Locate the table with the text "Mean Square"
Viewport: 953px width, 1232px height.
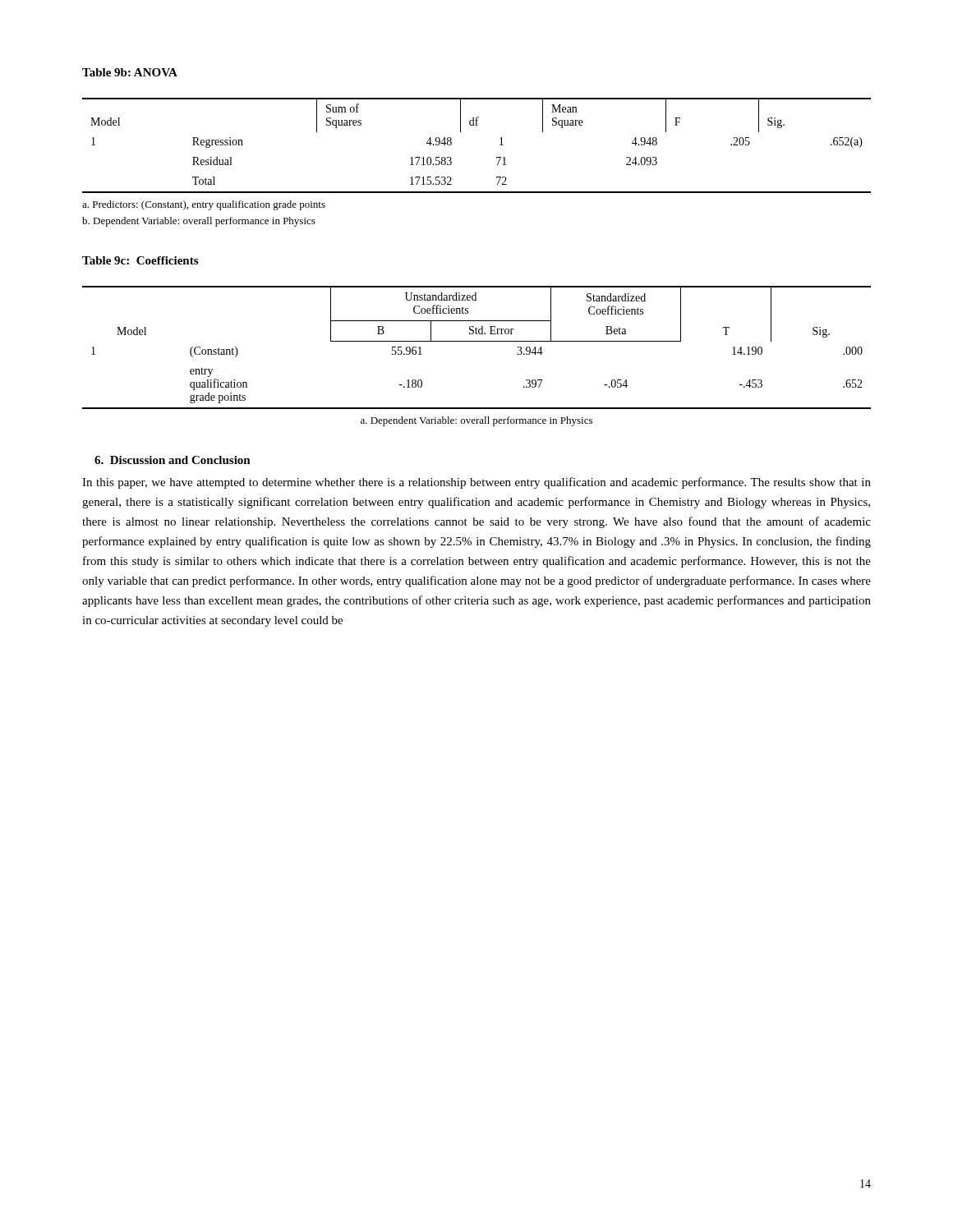476,145
